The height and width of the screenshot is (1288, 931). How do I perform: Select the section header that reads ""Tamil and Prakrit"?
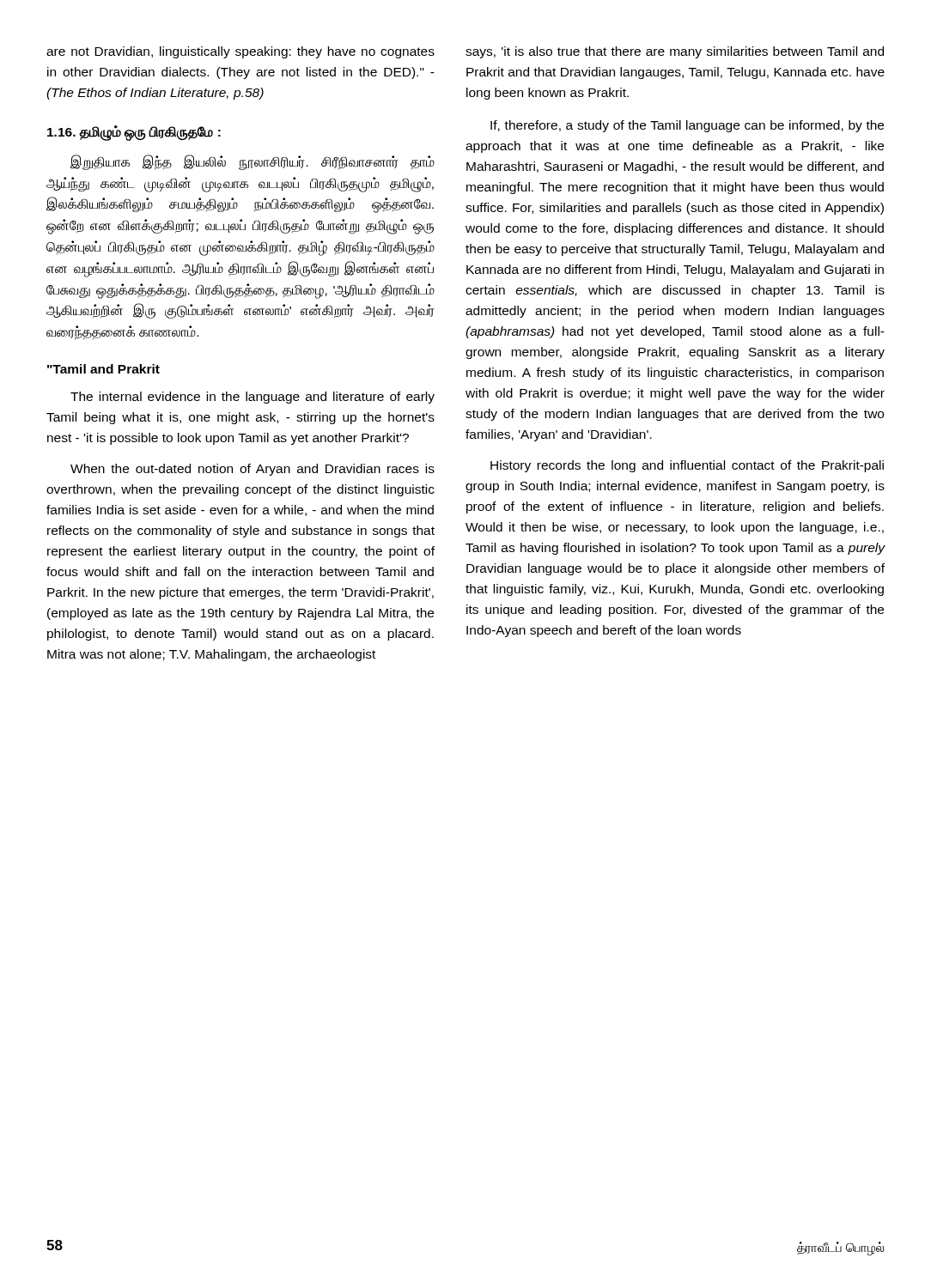103,369
